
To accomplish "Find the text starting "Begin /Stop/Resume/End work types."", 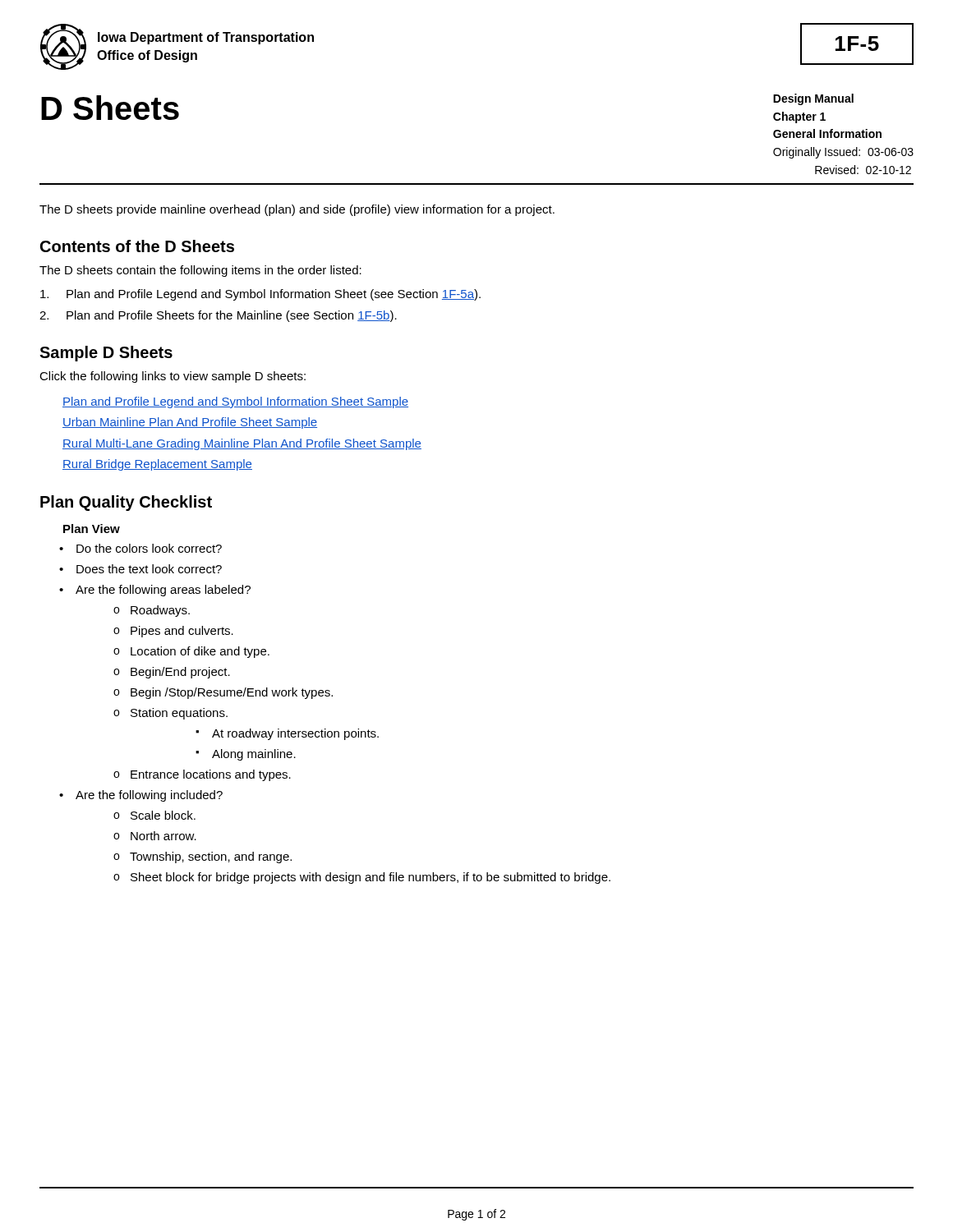I will pyautogui.click(x=232, y=692).
